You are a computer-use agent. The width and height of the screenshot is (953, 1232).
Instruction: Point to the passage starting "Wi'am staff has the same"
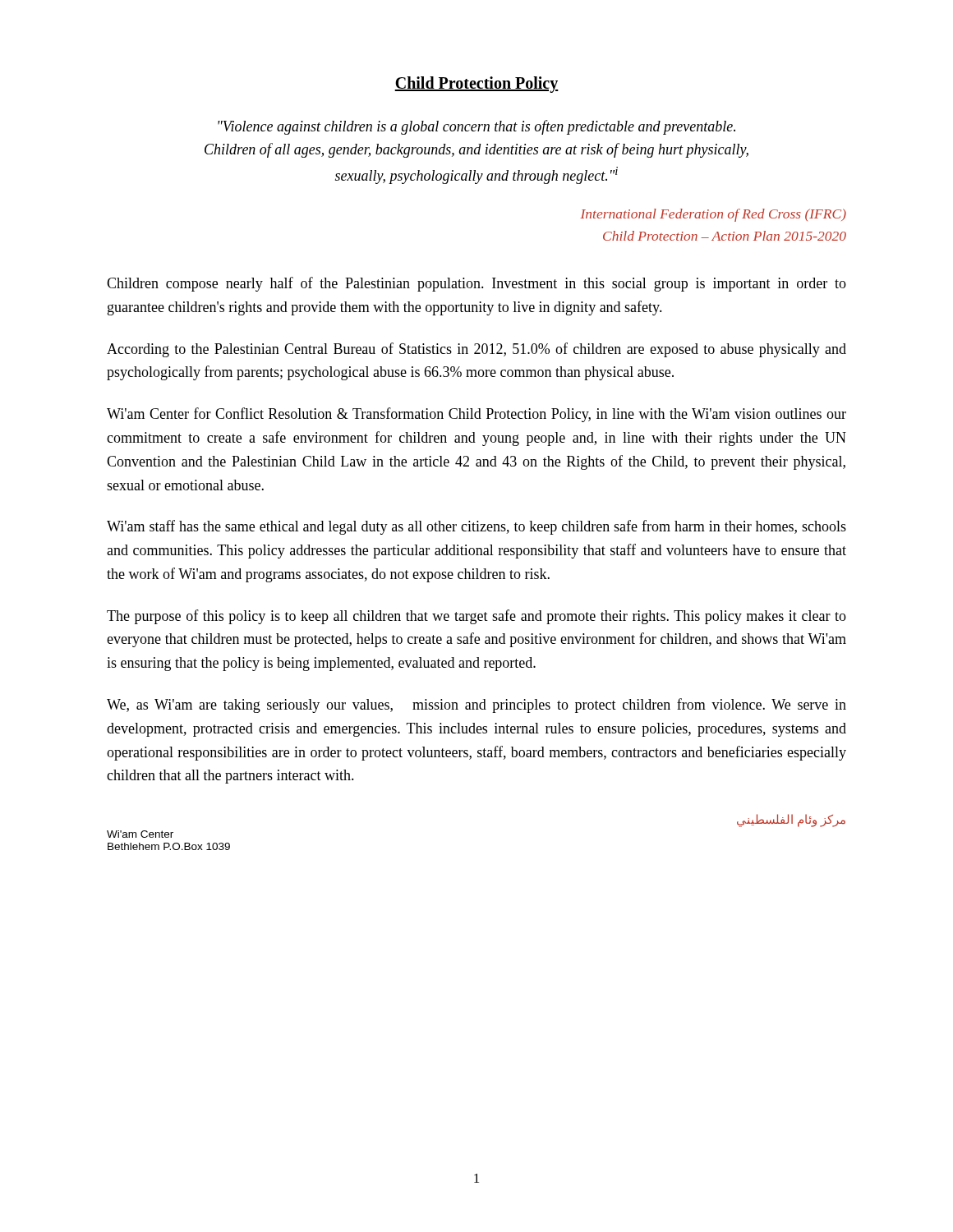coord(476,550)
